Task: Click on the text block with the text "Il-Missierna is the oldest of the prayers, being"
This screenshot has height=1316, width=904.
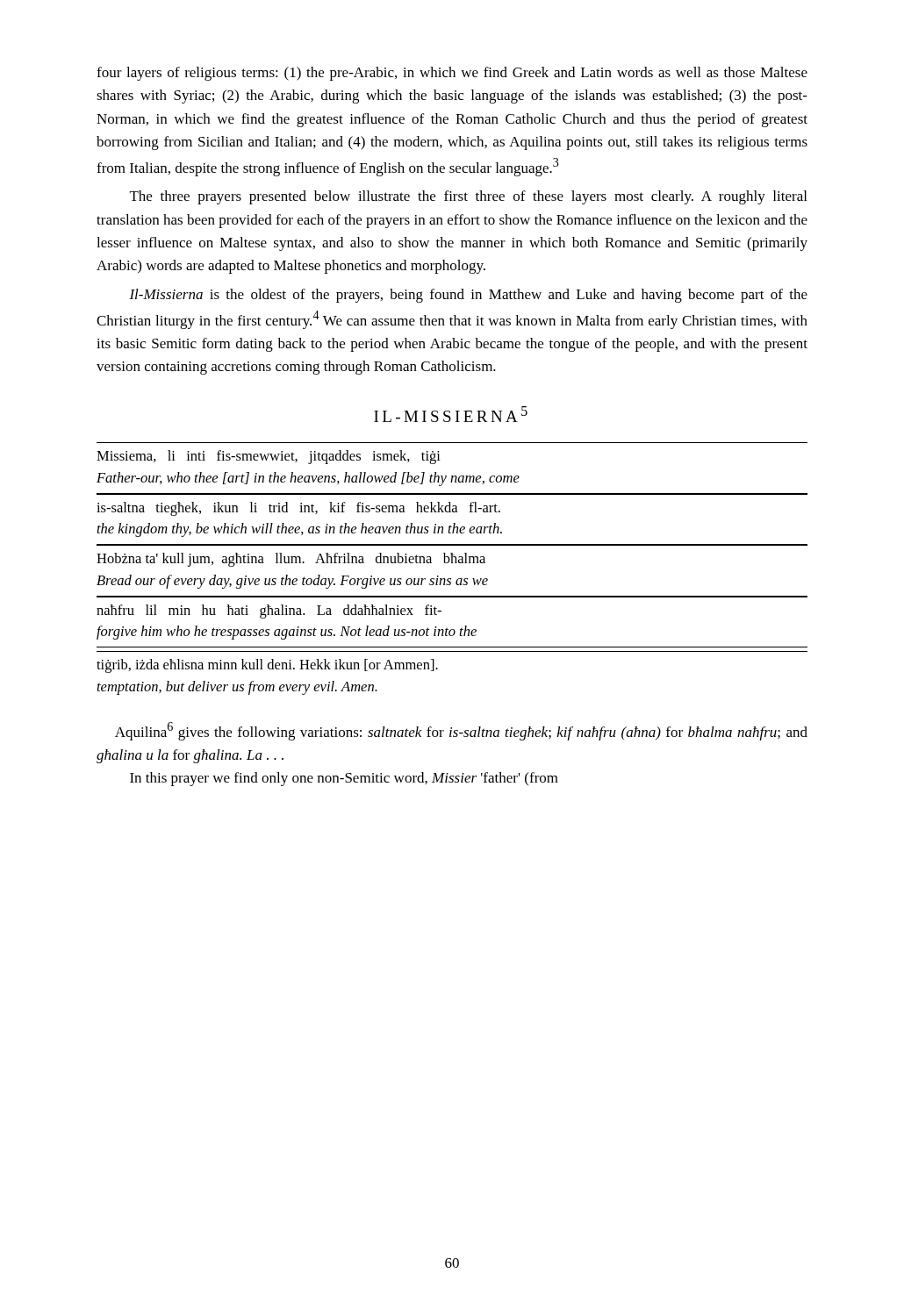Action: point(452,330)
